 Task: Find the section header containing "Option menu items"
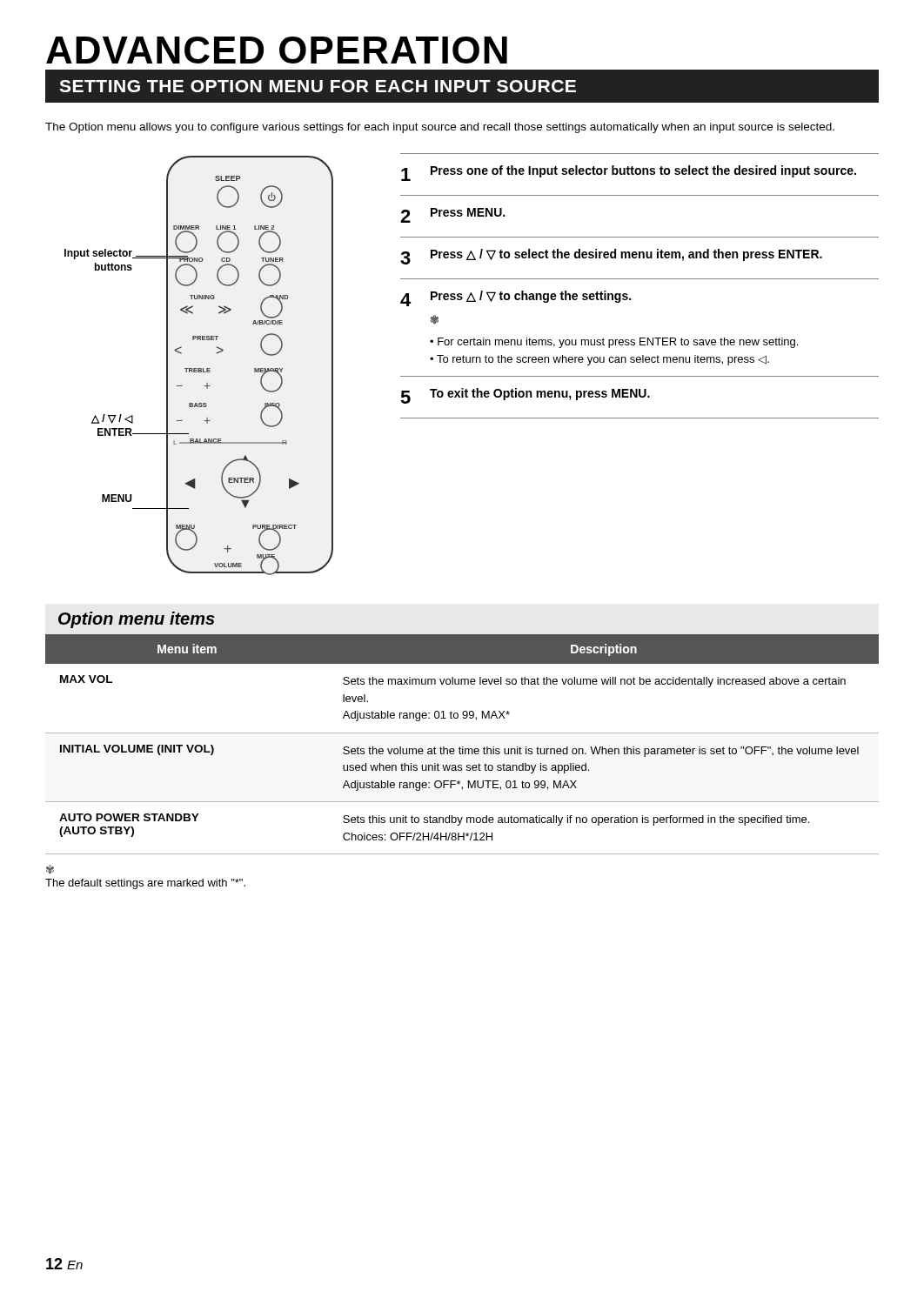coord(136,619)
